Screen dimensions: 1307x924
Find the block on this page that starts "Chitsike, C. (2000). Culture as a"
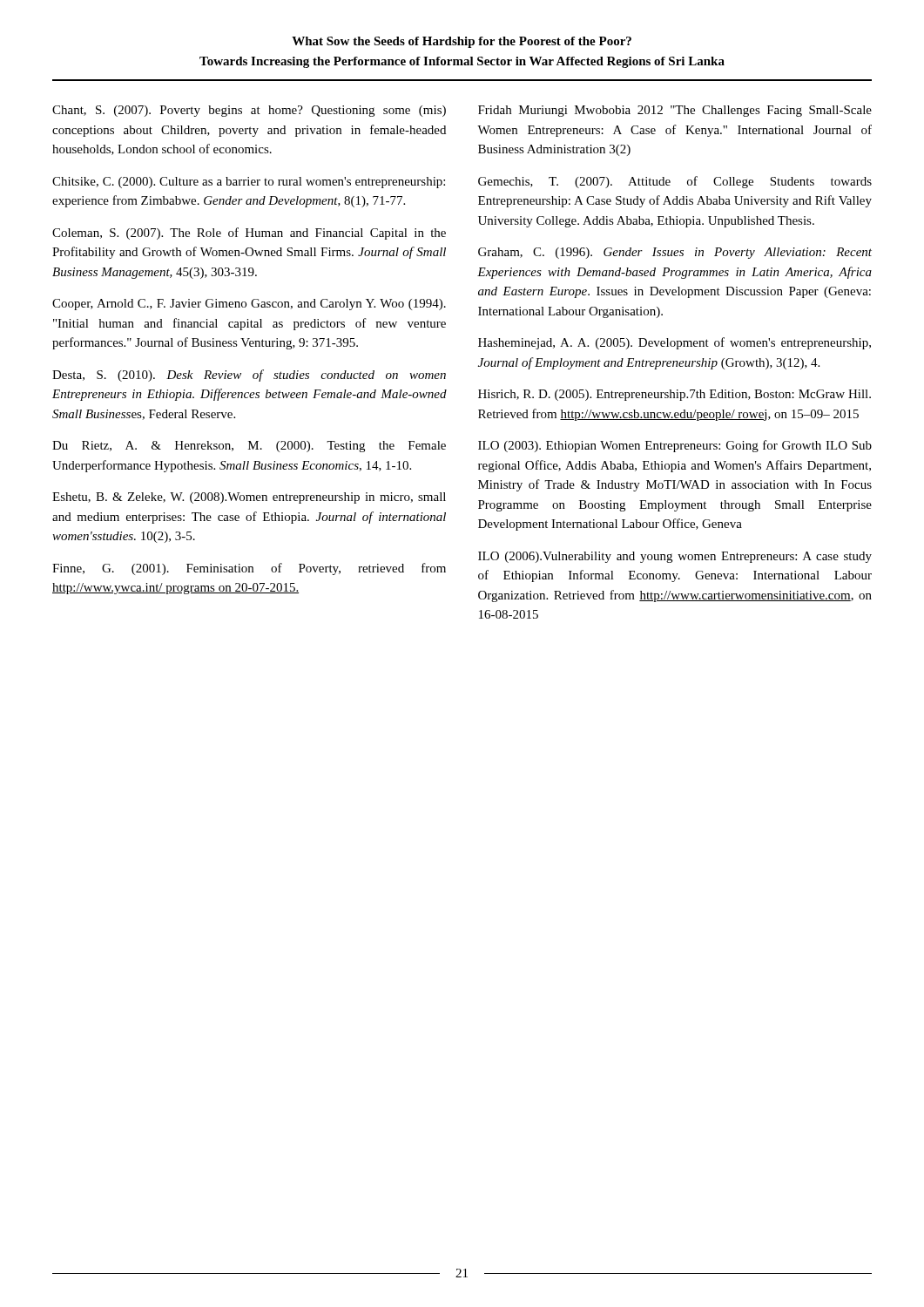249,191
